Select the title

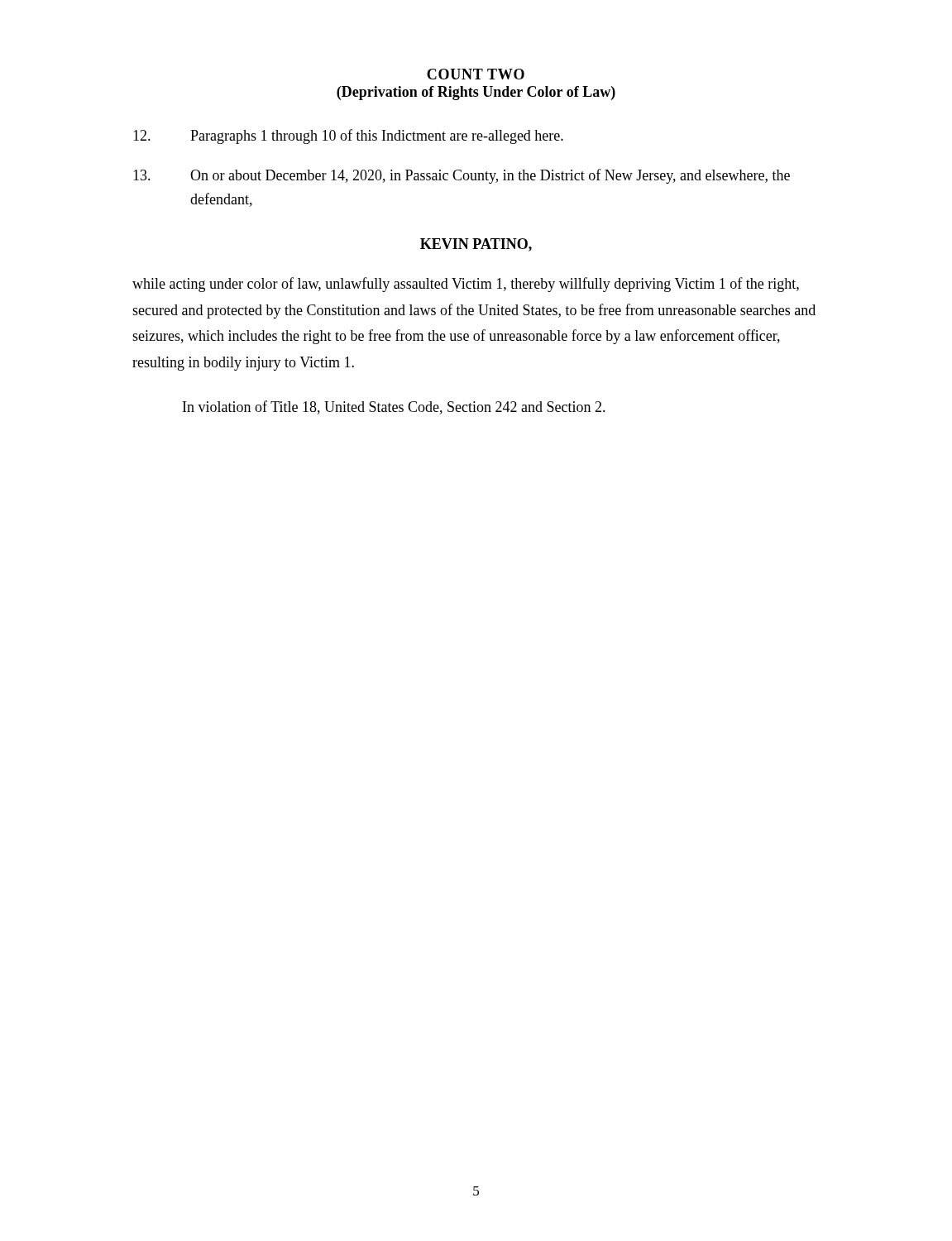tap(476, 244)
